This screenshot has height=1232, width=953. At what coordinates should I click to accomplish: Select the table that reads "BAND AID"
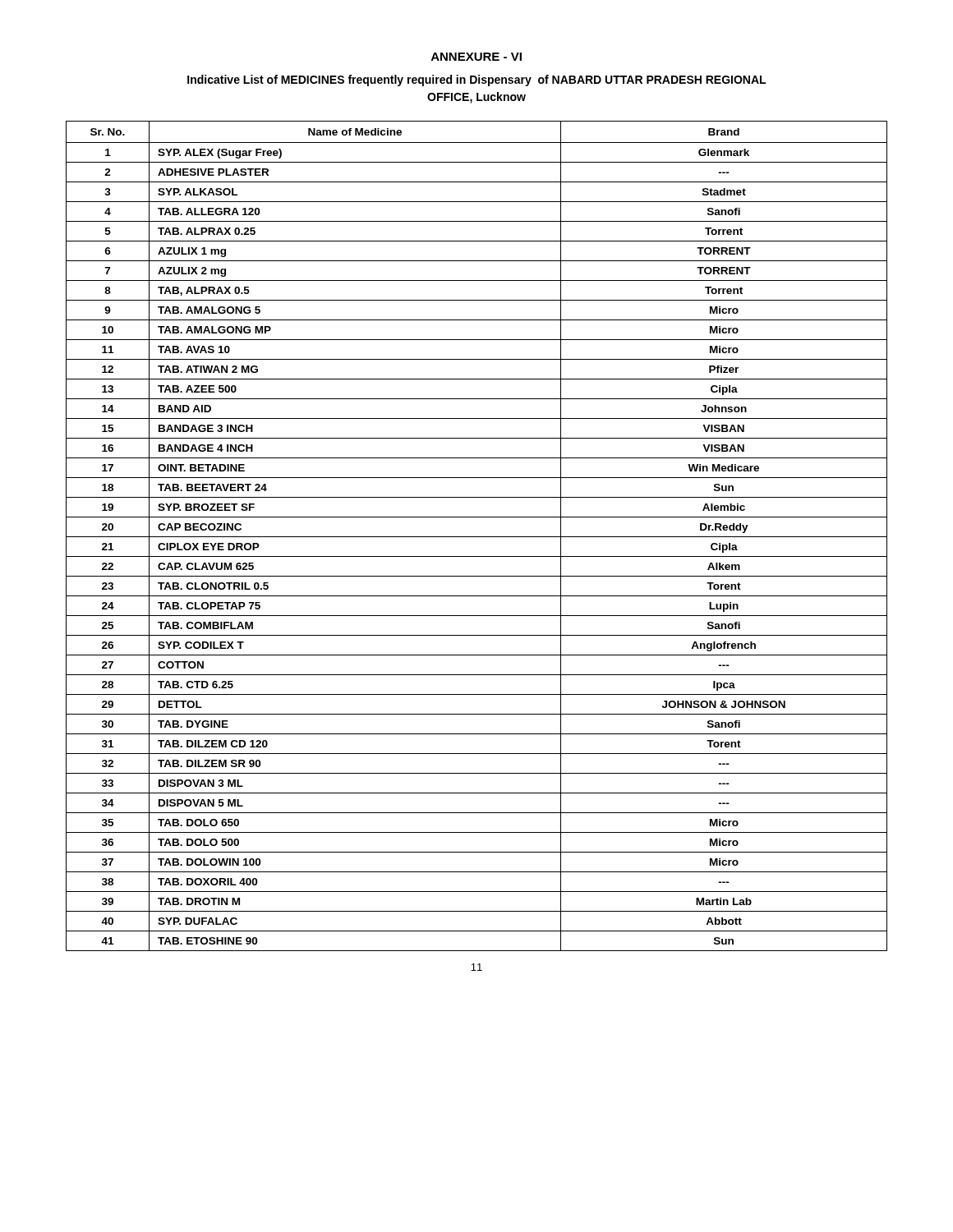[476, 536]
